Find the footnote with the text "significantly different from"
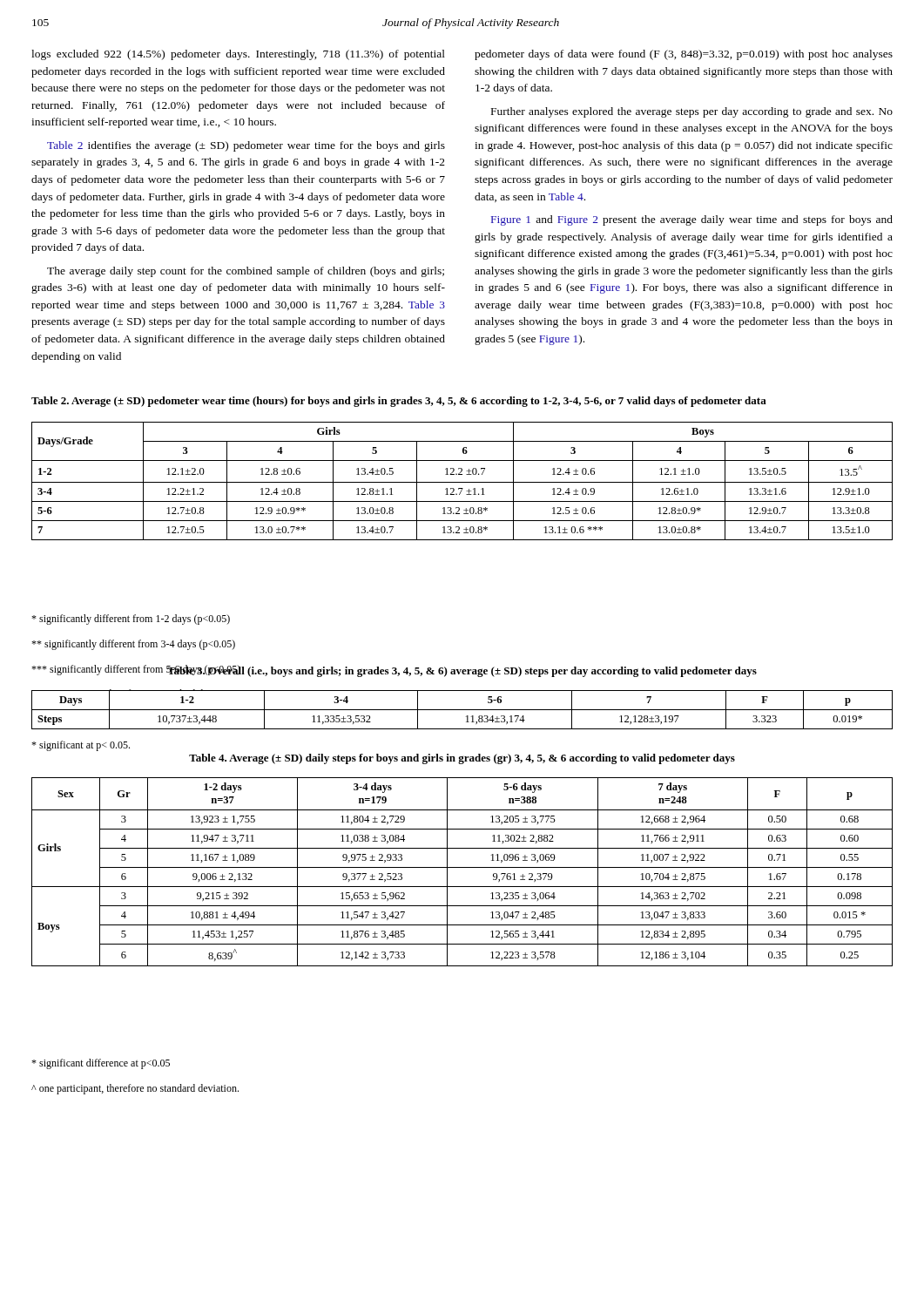The height and width of the screenshot is (1307, 924). coord(136,657)
